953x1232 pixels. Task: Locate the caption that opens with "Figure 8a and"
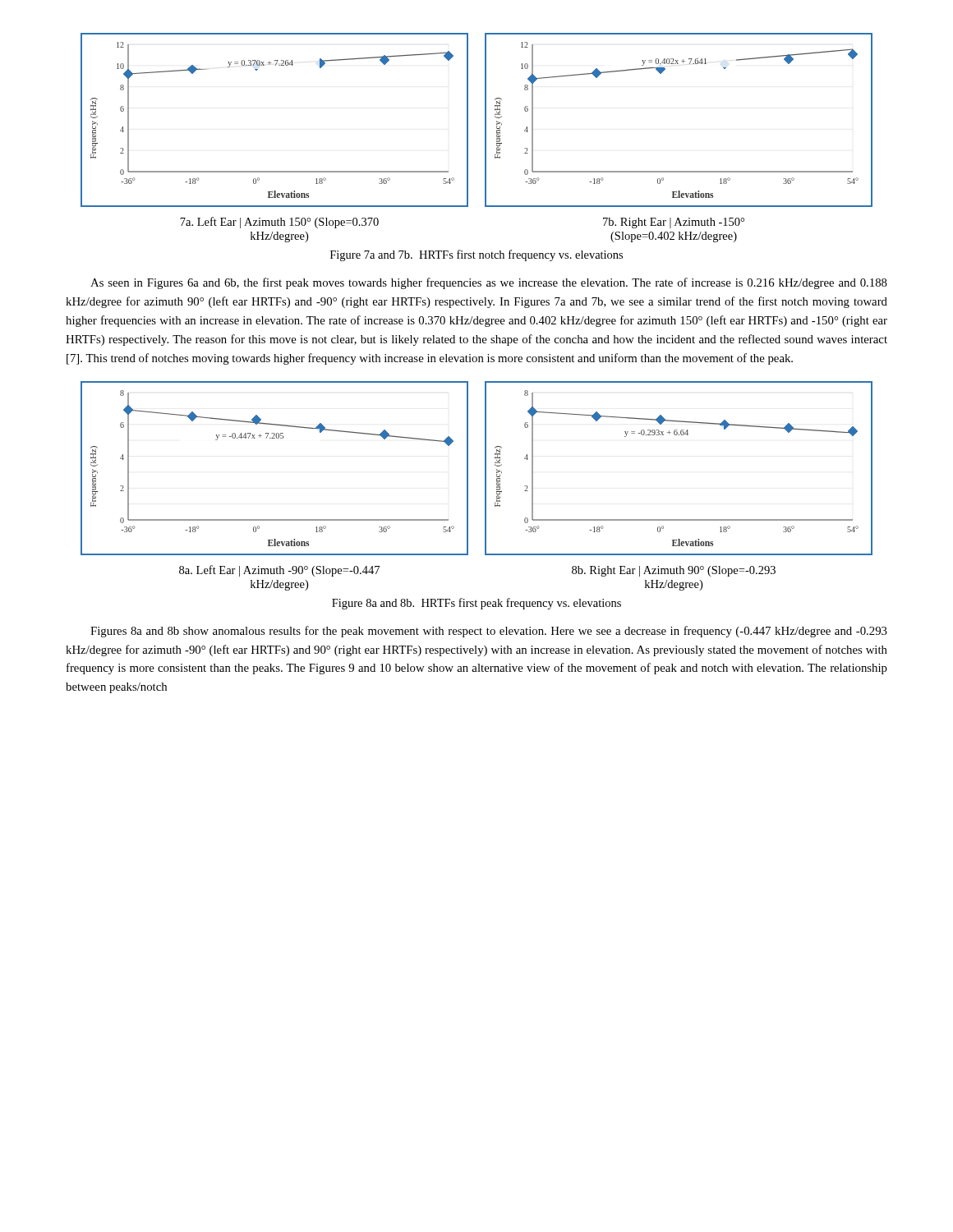(x=476, y=603)
